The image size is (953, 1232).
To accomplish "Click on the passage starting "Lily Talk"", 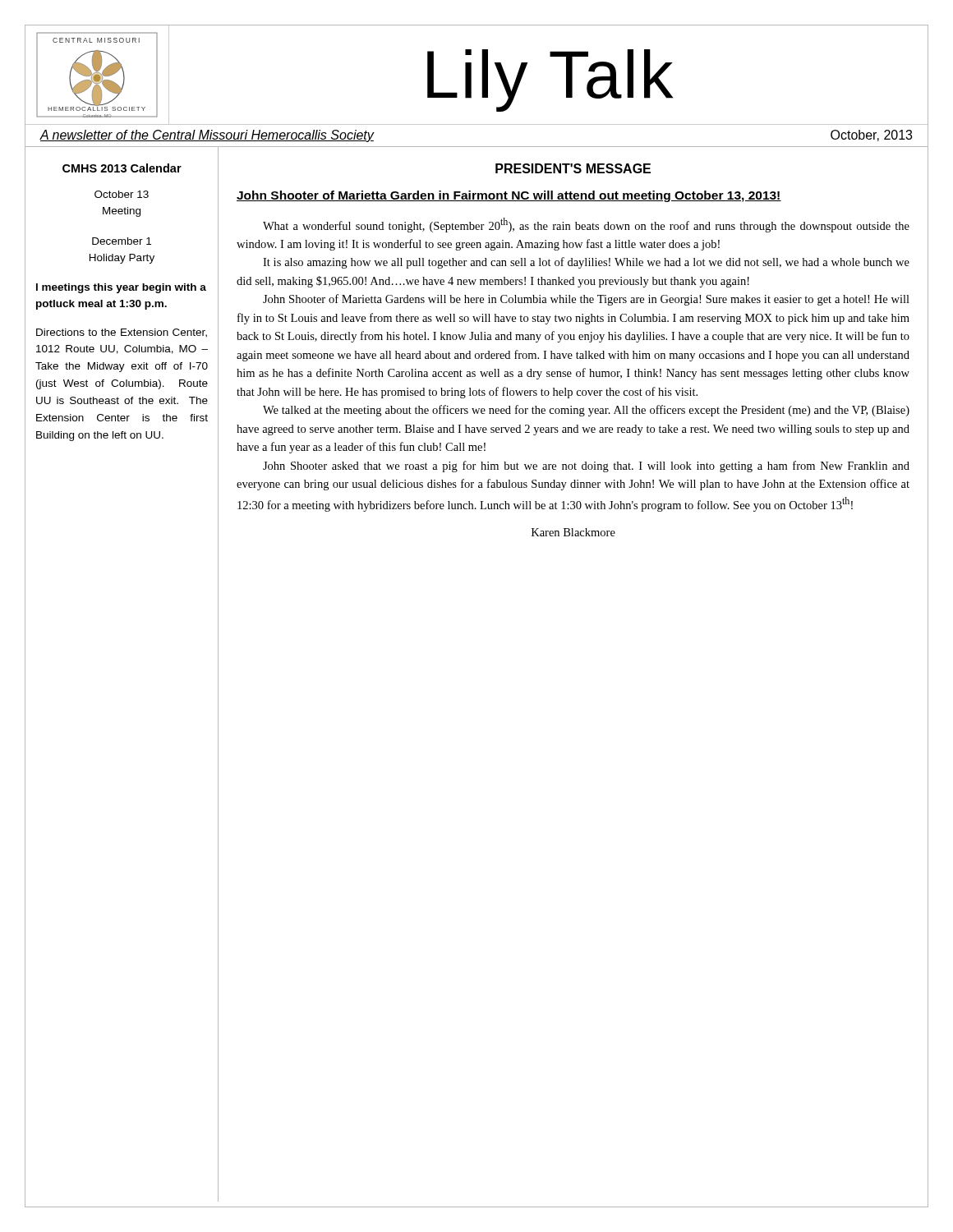I will (x=548, y=74).
